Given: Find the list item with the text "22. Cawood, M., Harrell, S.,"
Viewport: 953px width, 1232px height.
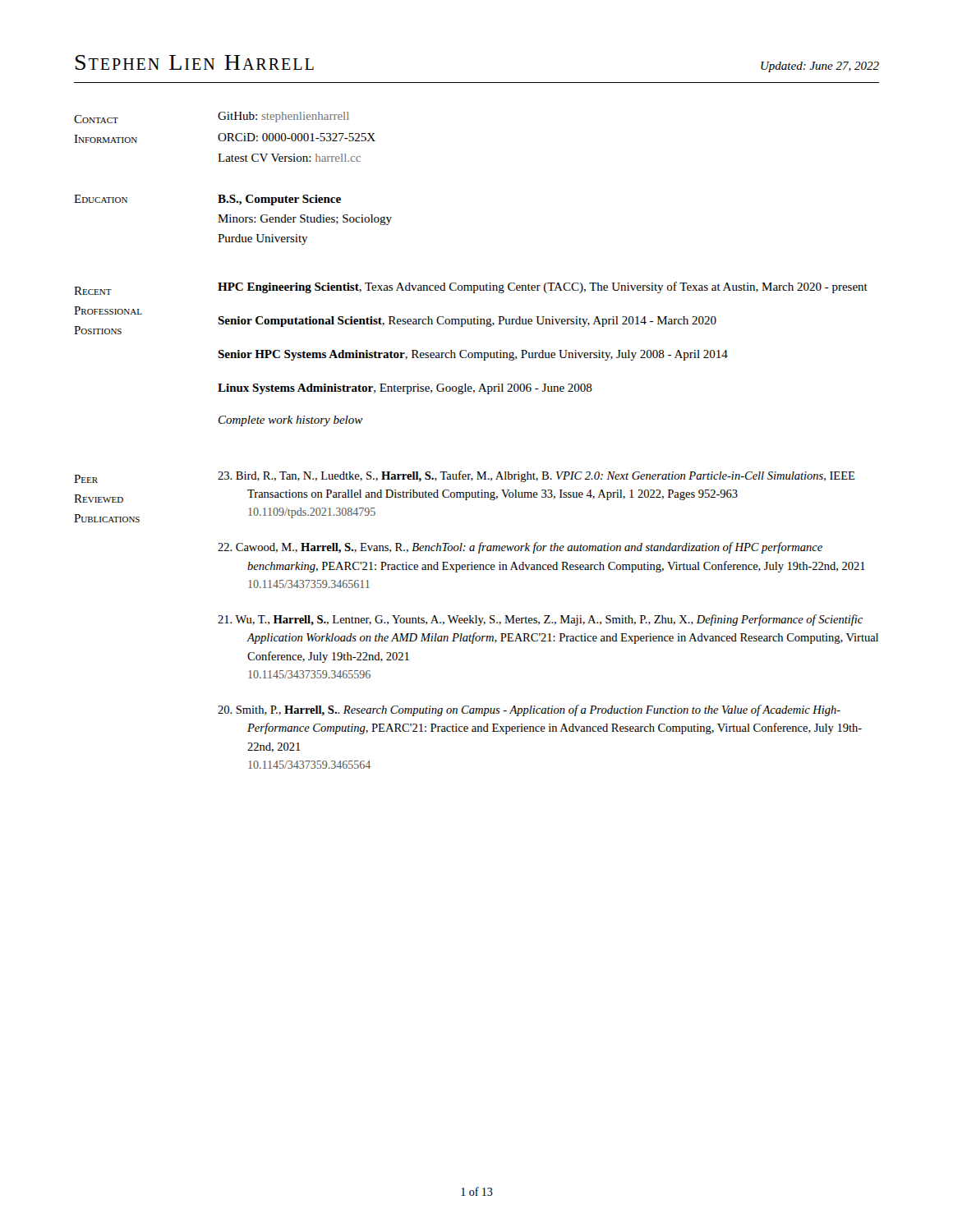Looking at the screenshot, I should (x=542, y=566).
